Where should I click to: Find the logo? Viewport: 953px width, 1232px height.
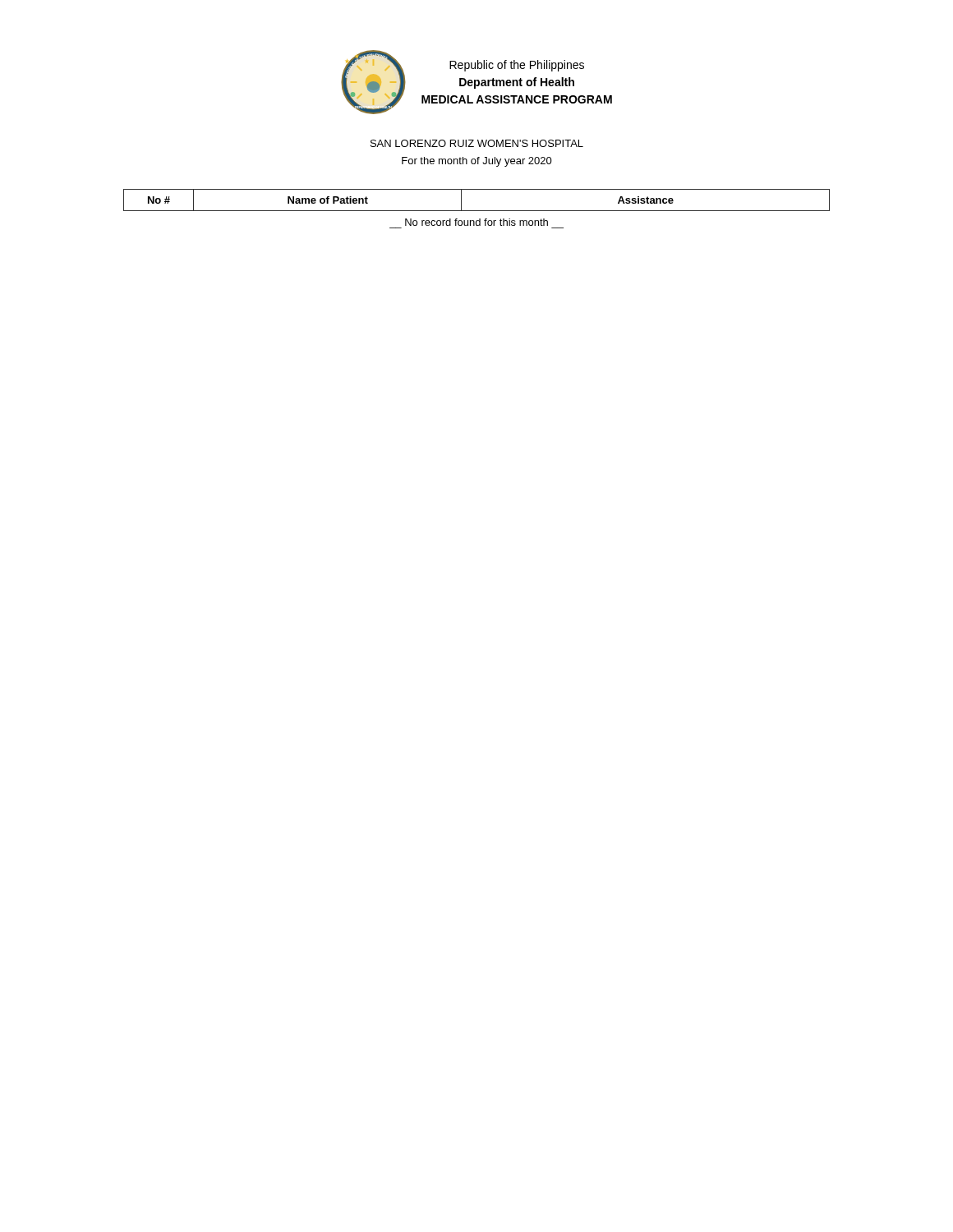(x=373, y=82)
